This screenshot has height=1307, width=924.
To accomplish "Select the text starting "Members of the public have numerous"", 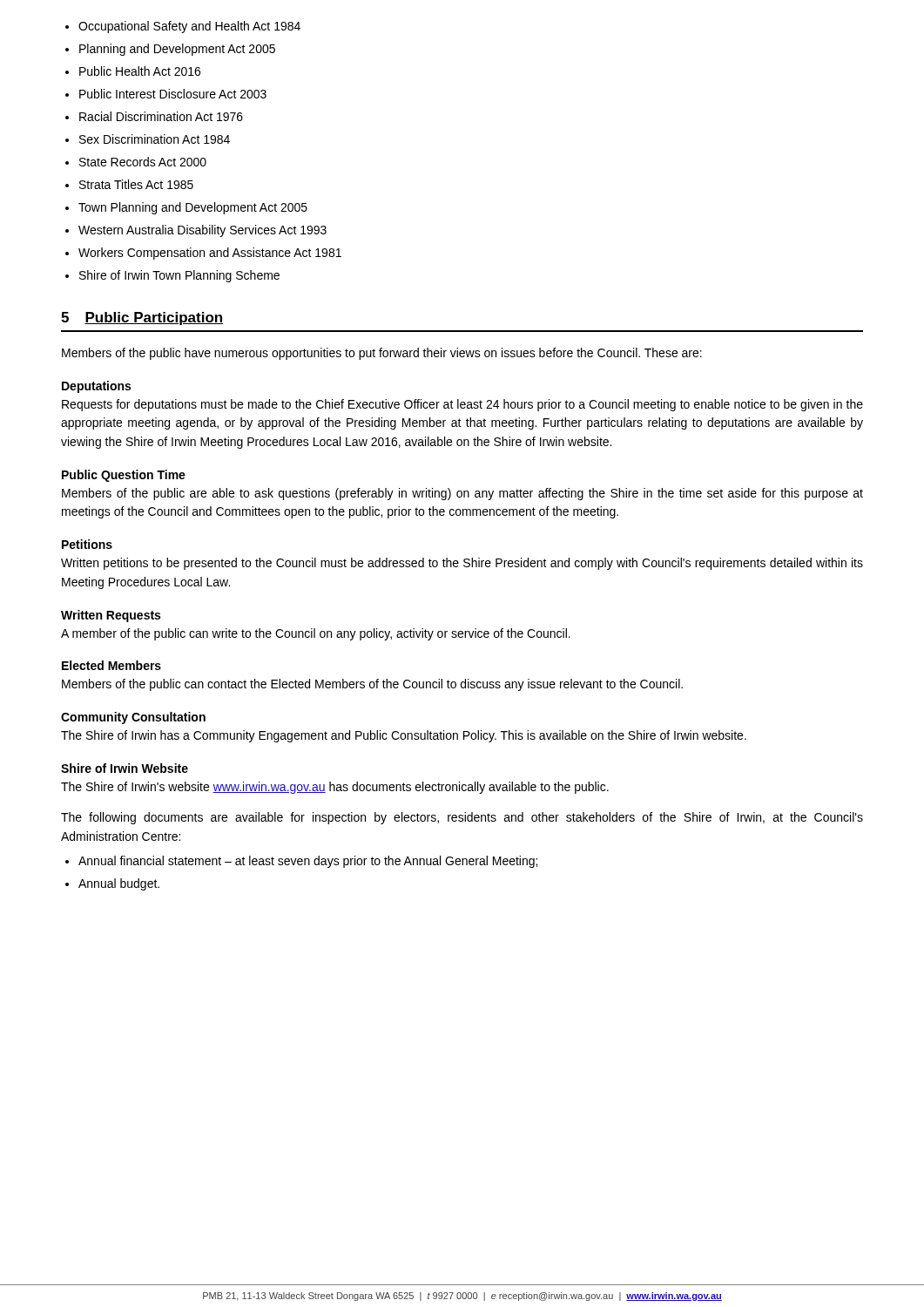I will point(382,353).
